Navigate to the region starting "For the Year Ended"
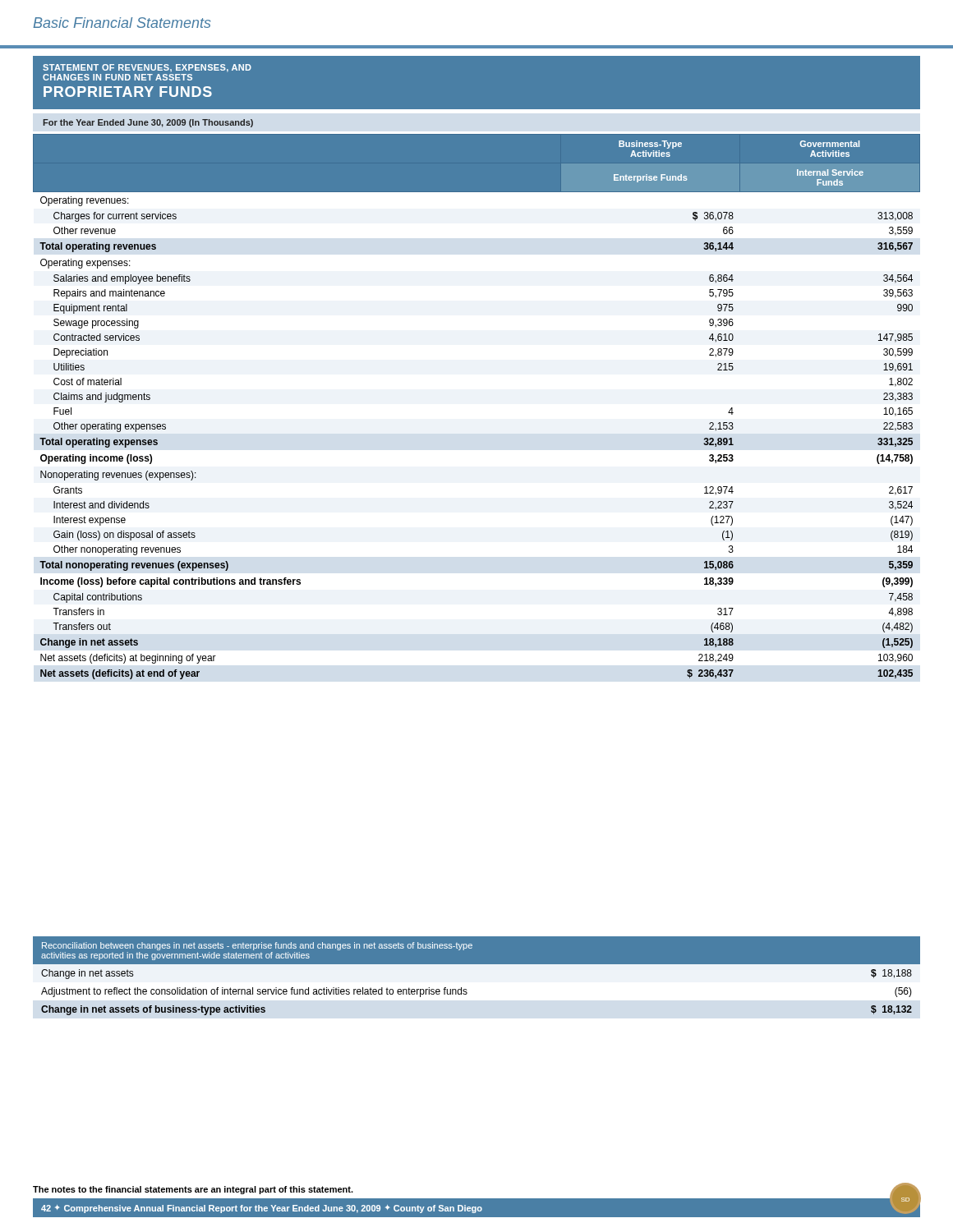 148,122
